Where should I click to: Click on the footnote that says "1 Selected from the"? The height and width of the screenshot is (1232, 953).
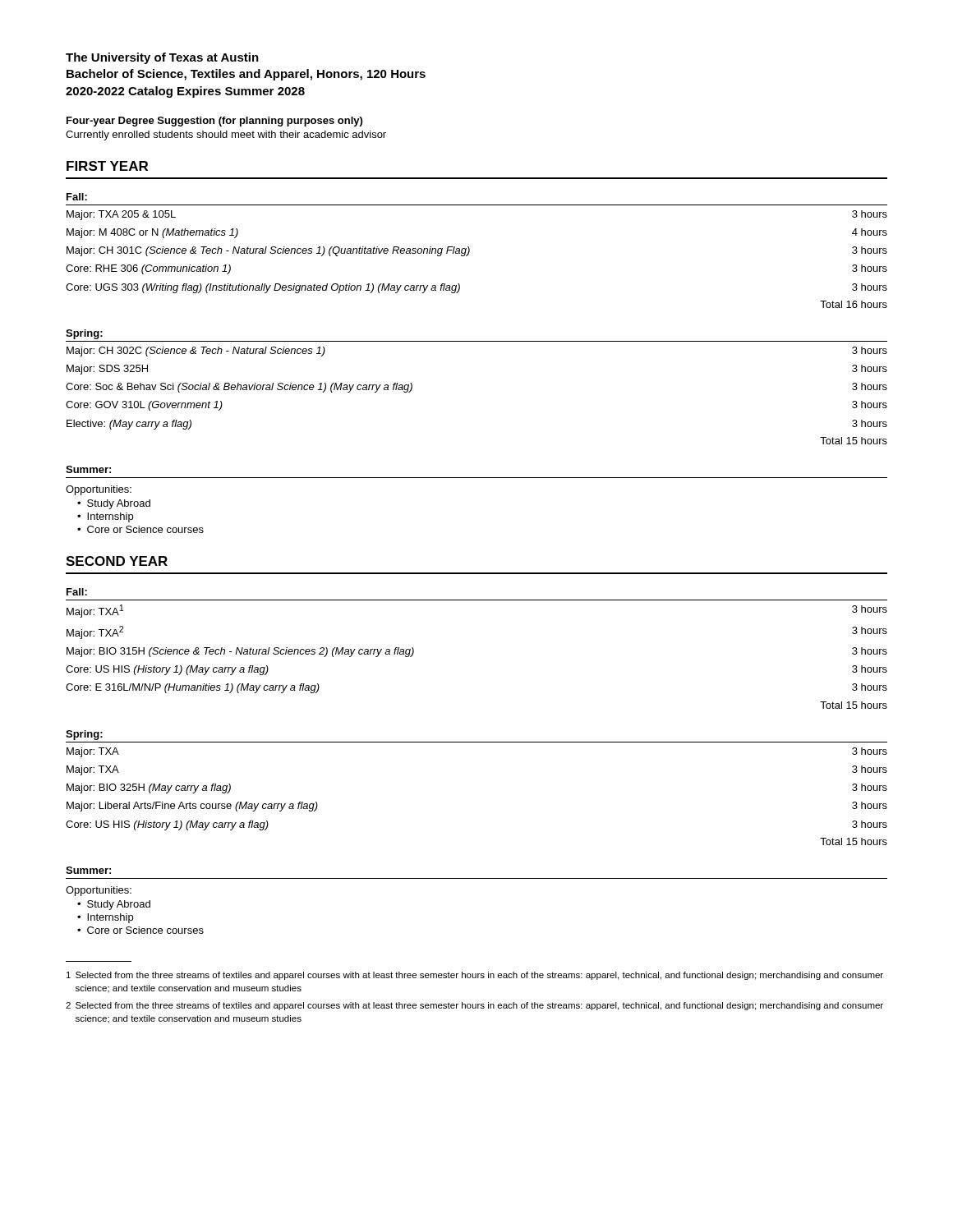pyautogui.click(x=476, y=981)
